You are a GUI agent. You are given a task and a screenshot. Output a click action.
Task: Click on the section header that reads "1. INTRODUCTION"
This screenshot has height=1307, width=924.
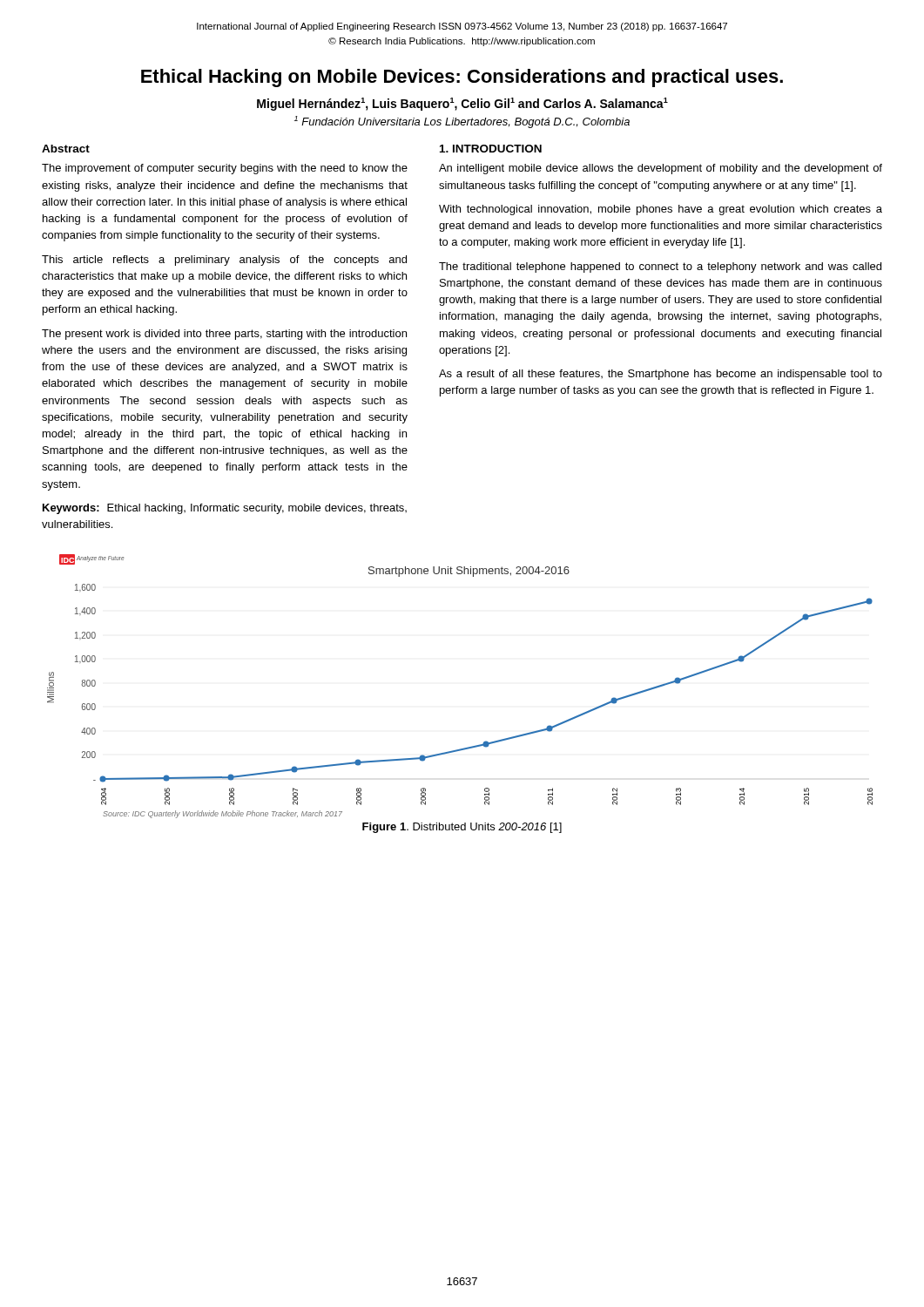490,149
